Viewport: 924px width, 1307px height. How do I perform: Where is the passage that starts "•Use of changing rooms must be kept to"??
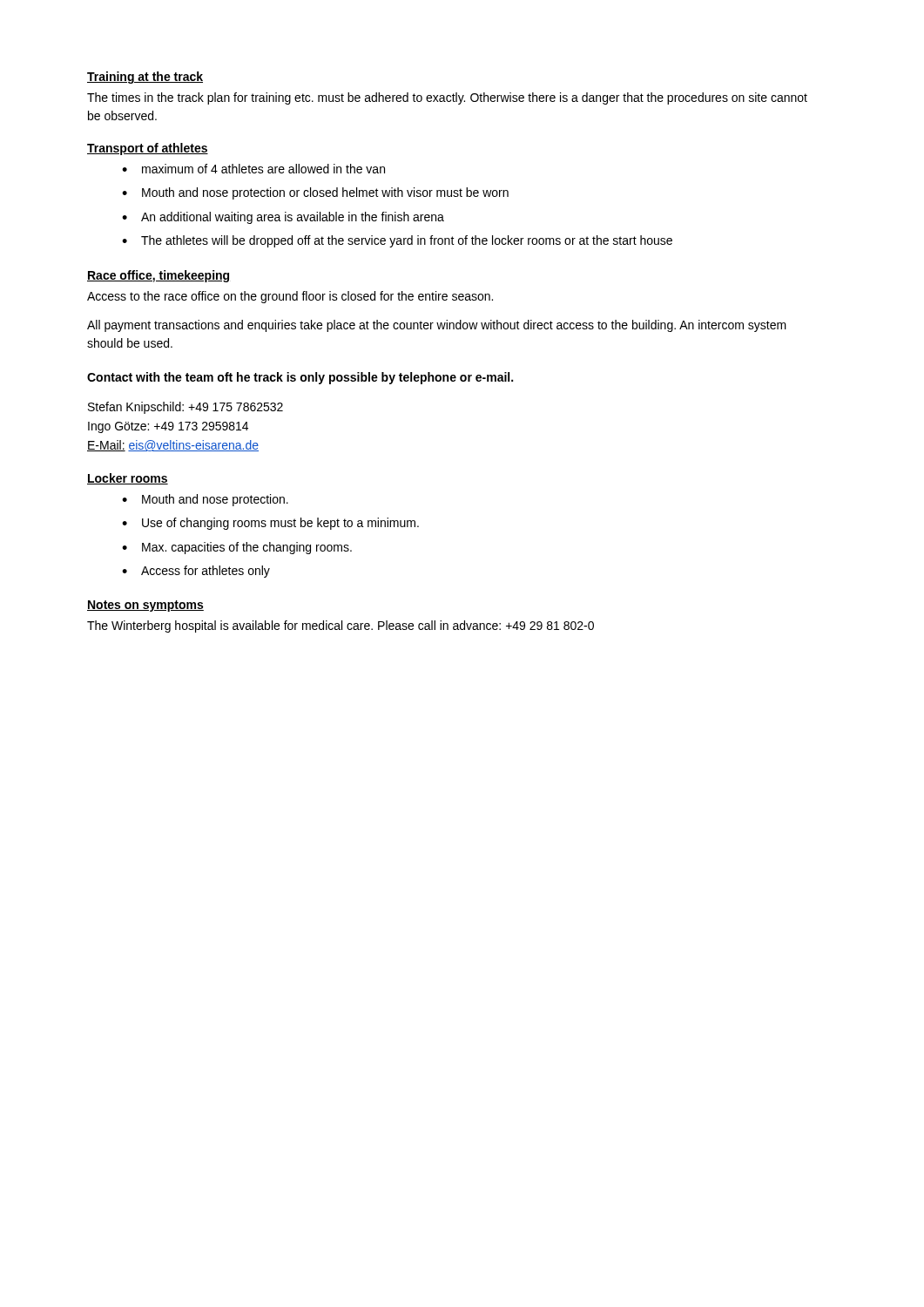[x=271, y=524]
